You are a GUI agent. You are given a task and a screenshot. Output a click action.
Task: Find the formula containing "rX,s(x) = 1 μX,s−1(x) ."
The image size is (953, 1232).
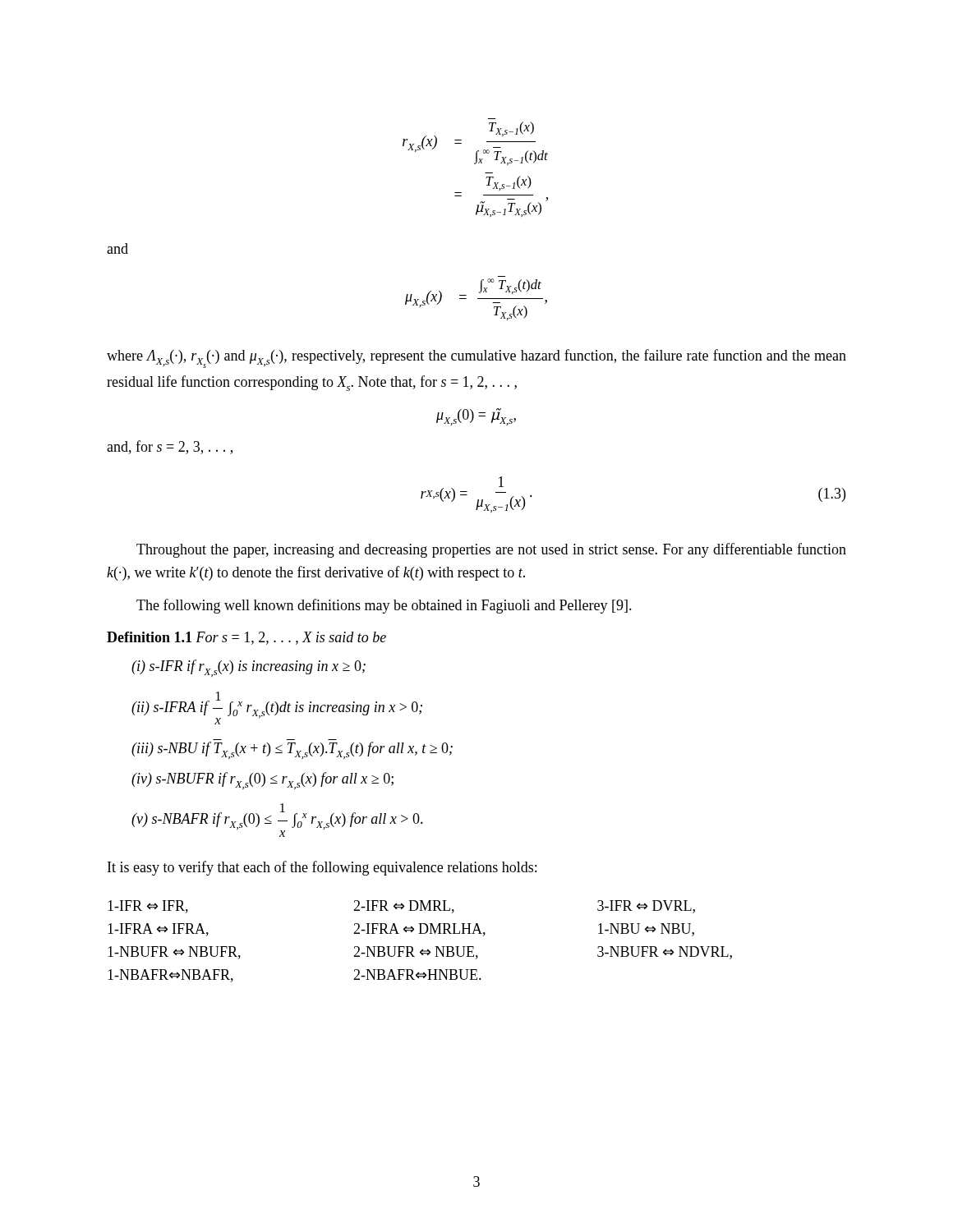tap(476, 494)
